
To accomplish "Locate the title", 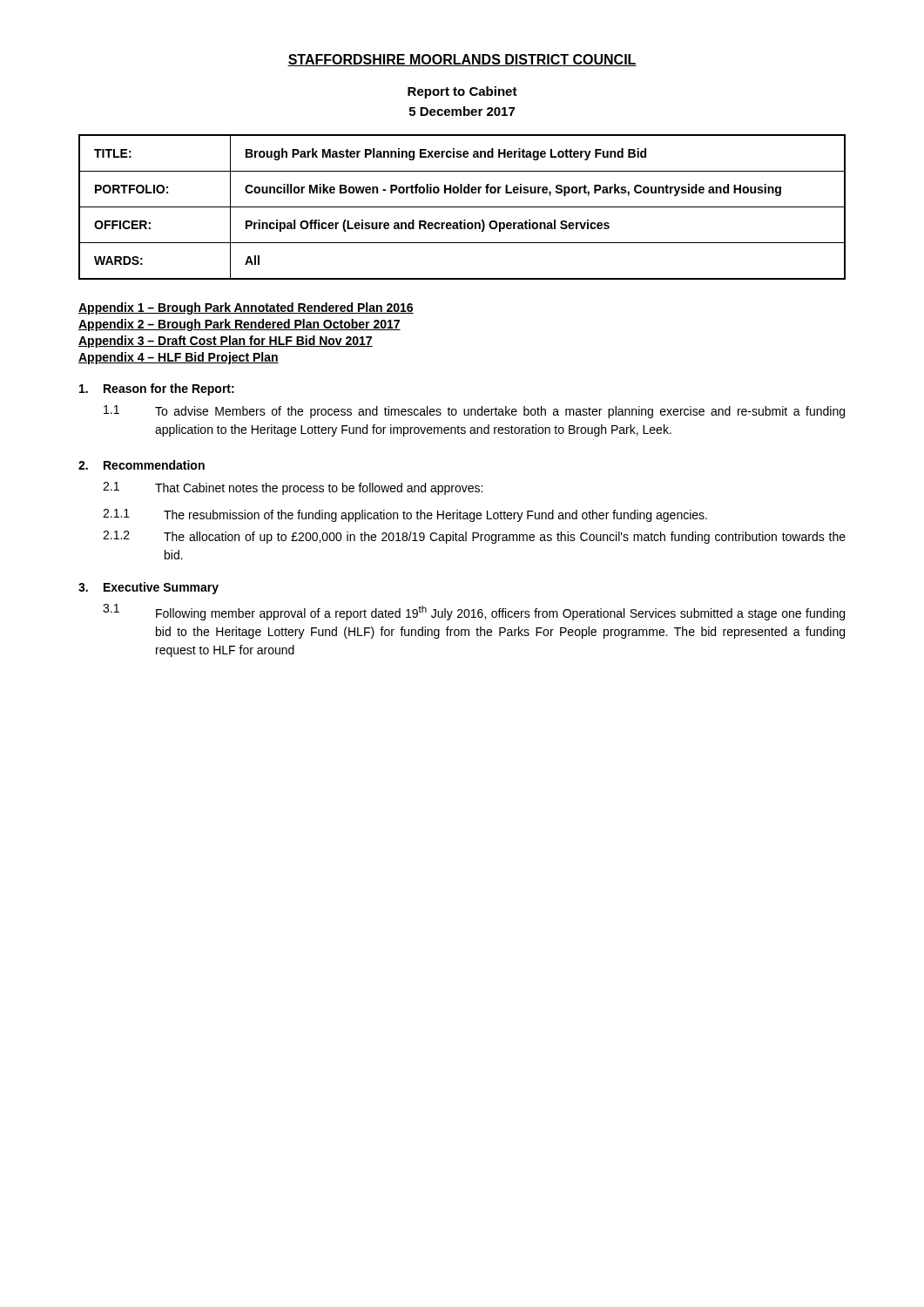I will pos(462,60).
